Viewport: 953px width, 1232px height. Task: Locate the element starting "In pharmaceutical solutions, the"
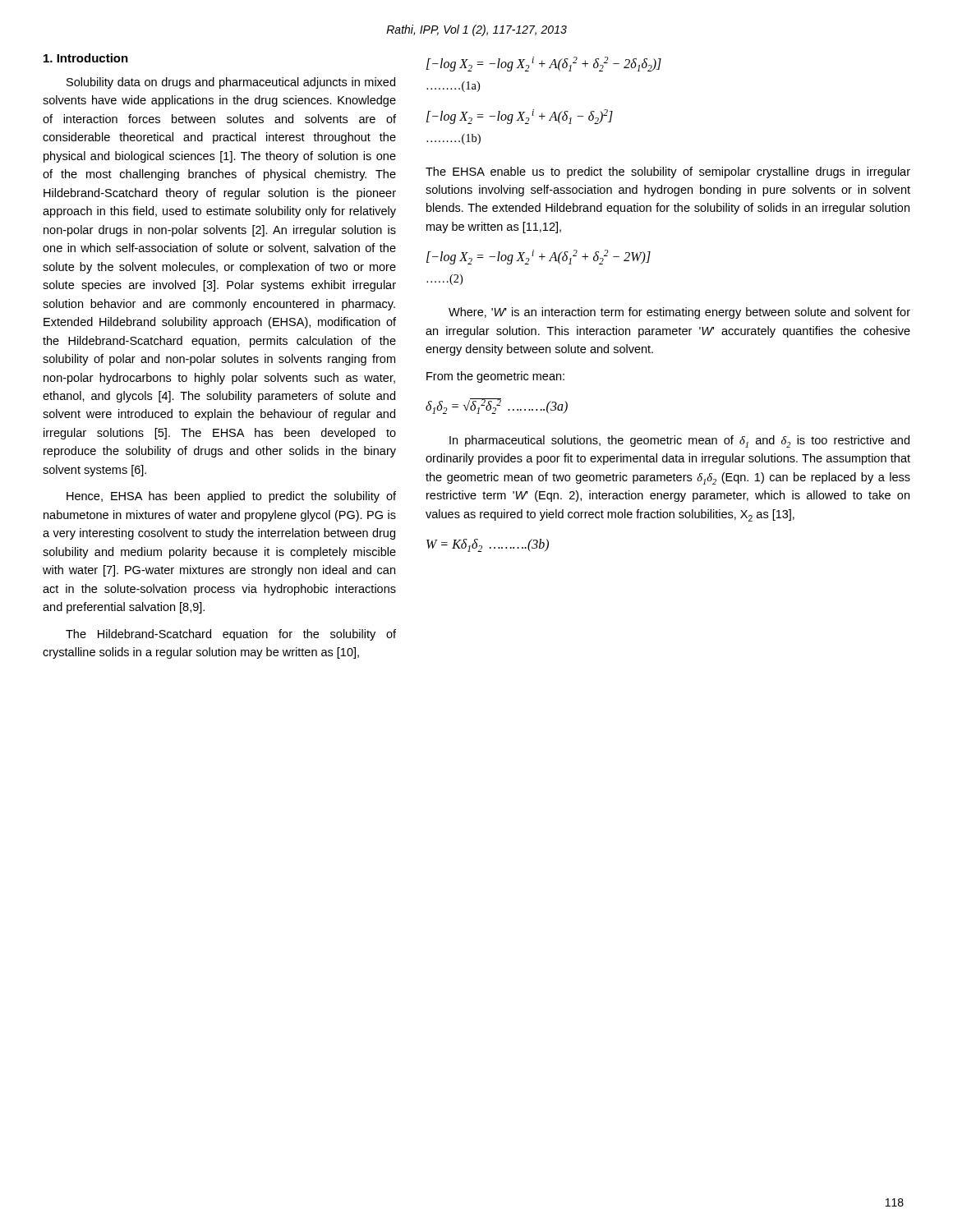pos(668,478)
